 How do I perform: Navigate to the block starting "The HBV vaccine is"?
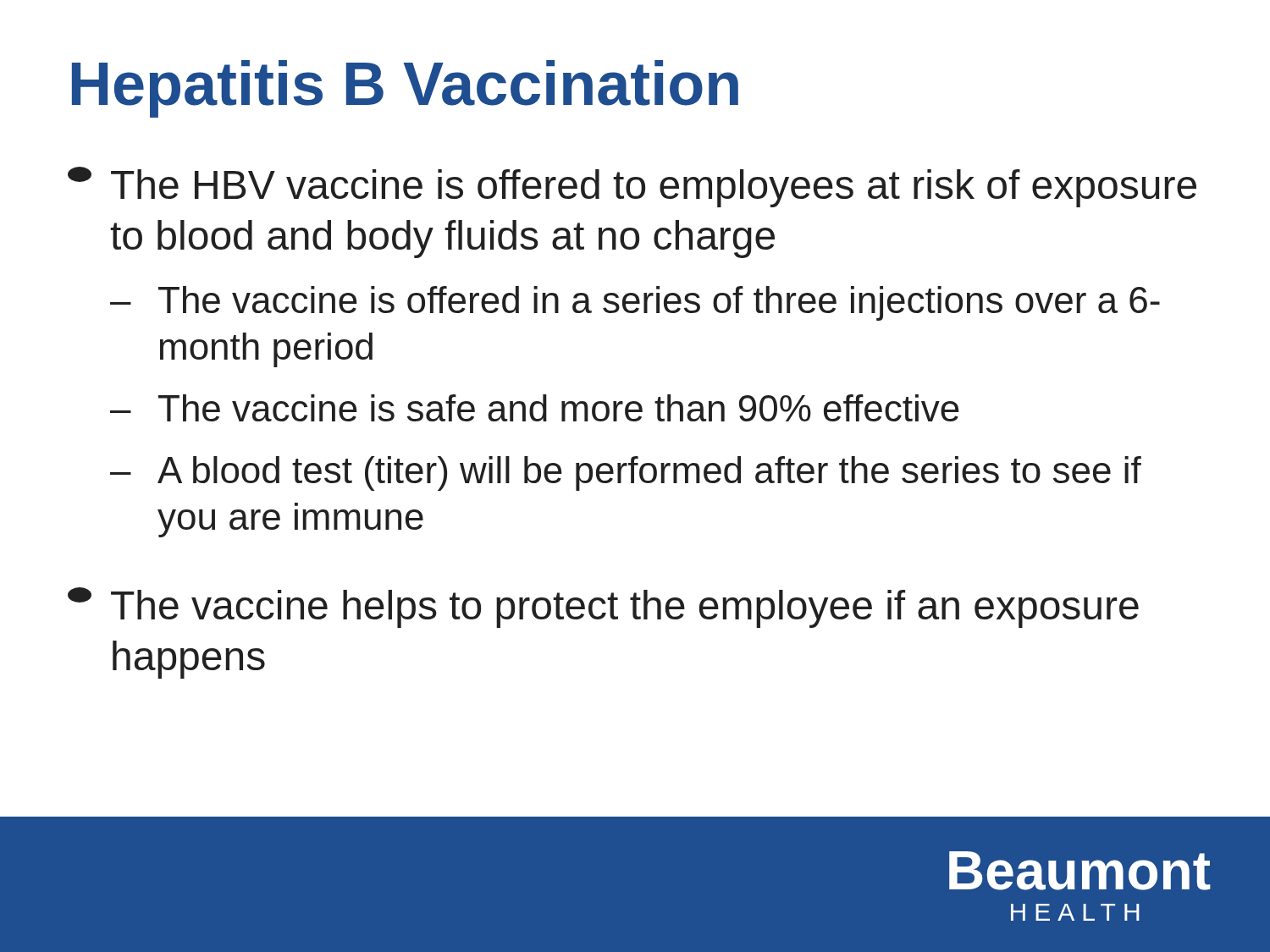[x=632, y=187]
